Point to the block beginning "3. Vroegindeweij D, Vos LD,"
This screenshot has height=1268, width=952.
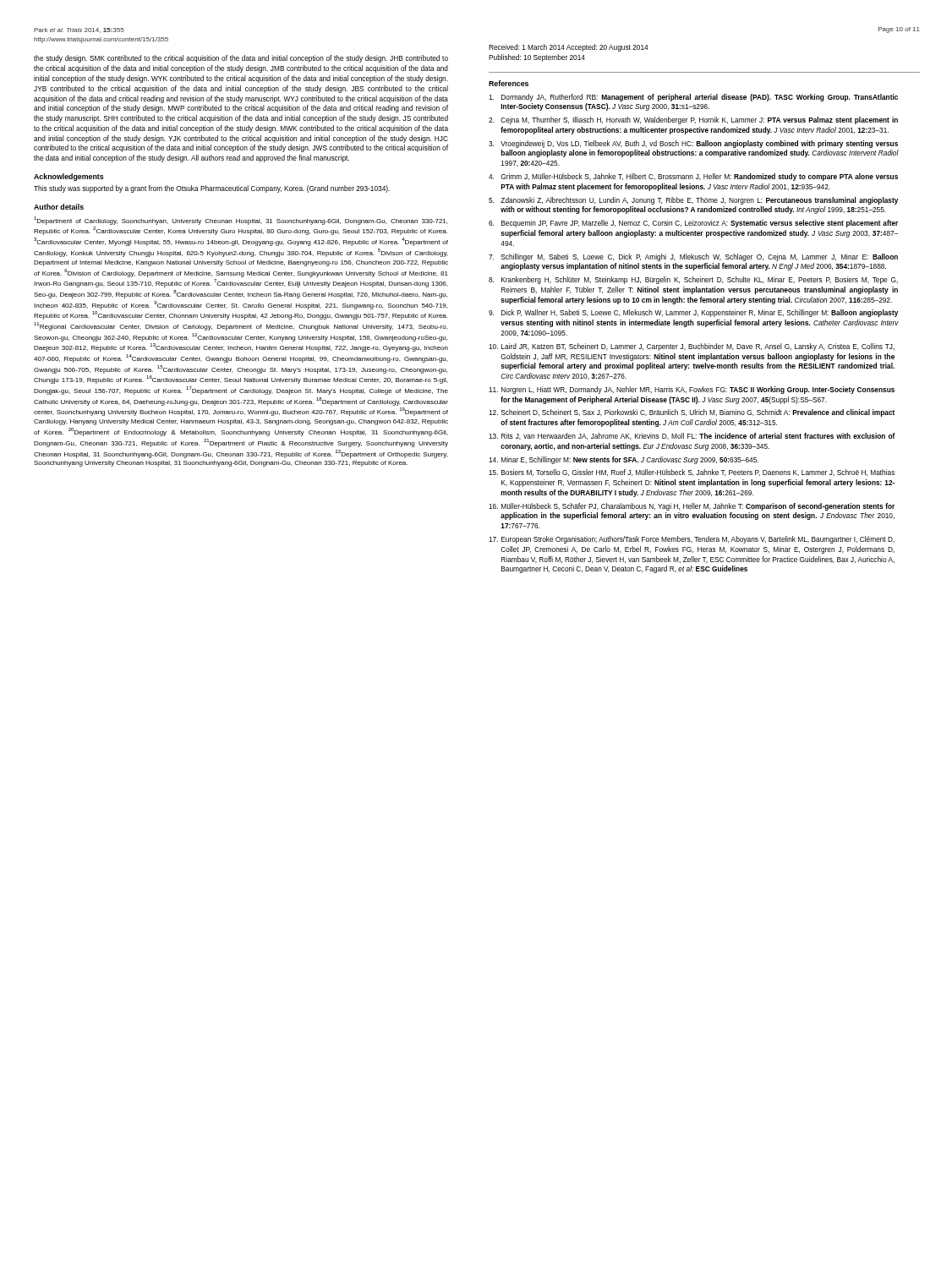coord(693,154)
